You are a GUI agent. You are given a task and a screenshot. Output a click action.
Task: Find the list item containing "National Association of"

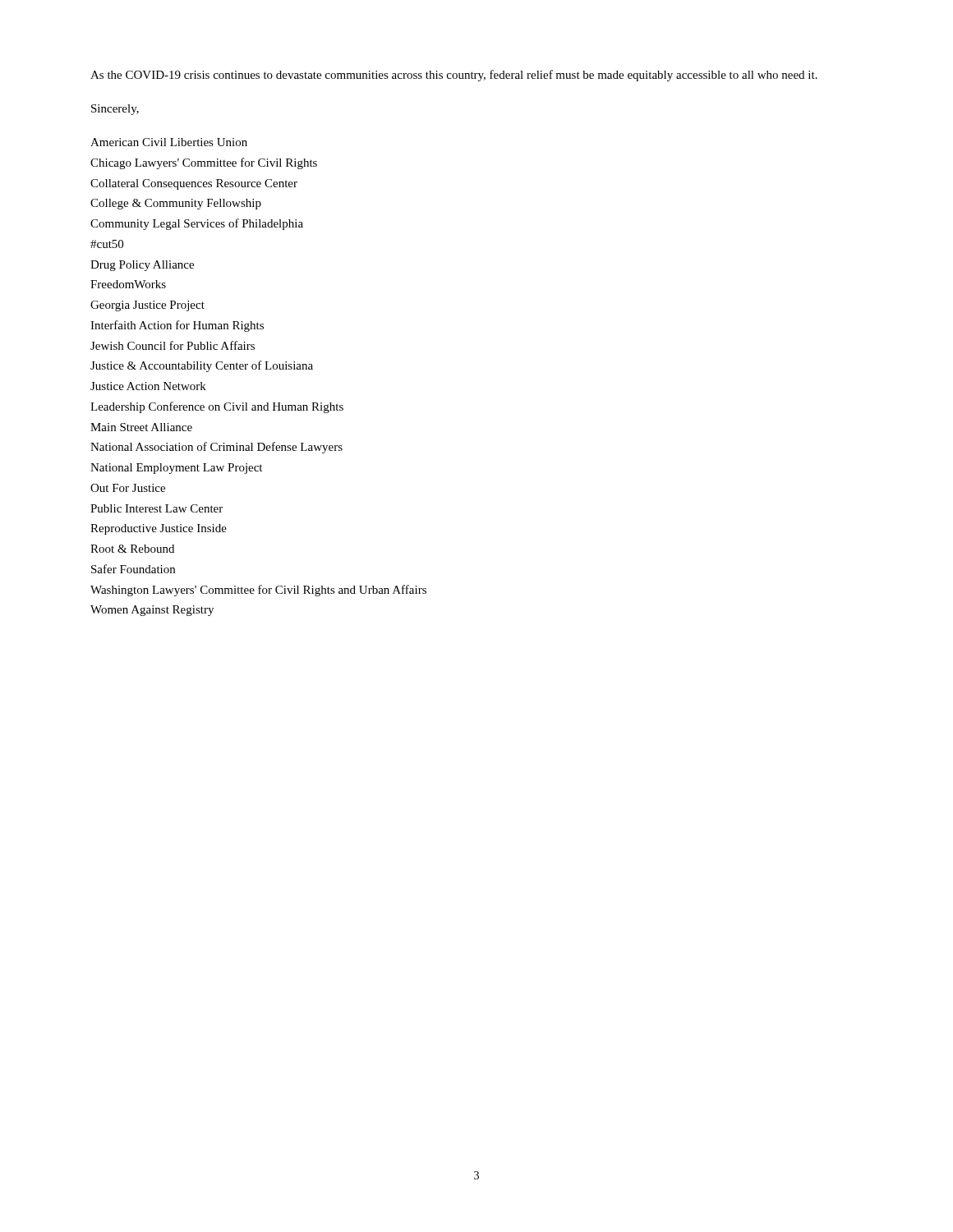point(216,447)
